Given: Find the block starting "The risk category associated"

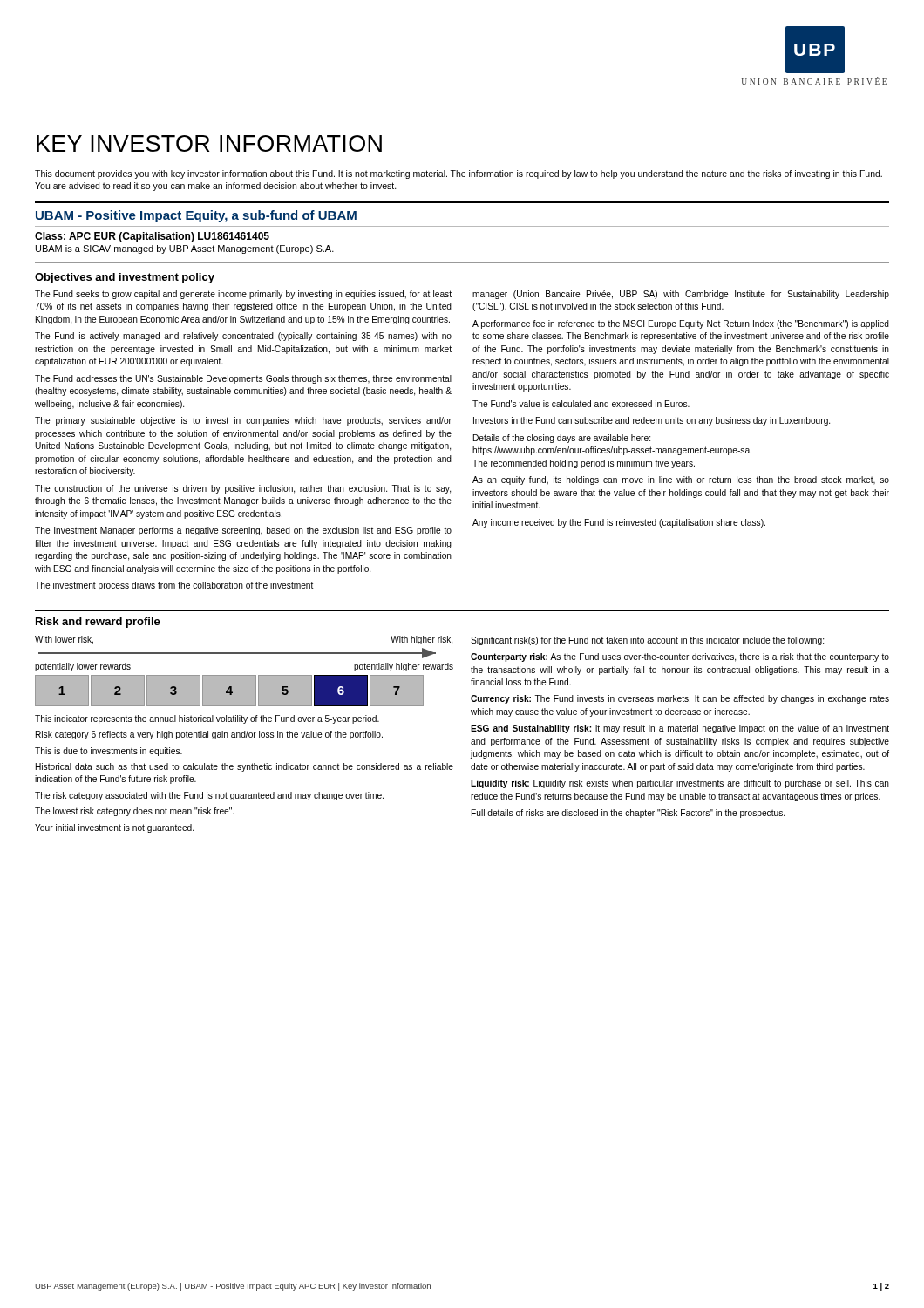Looking at the screenshot, I should (x=244, y=796).
